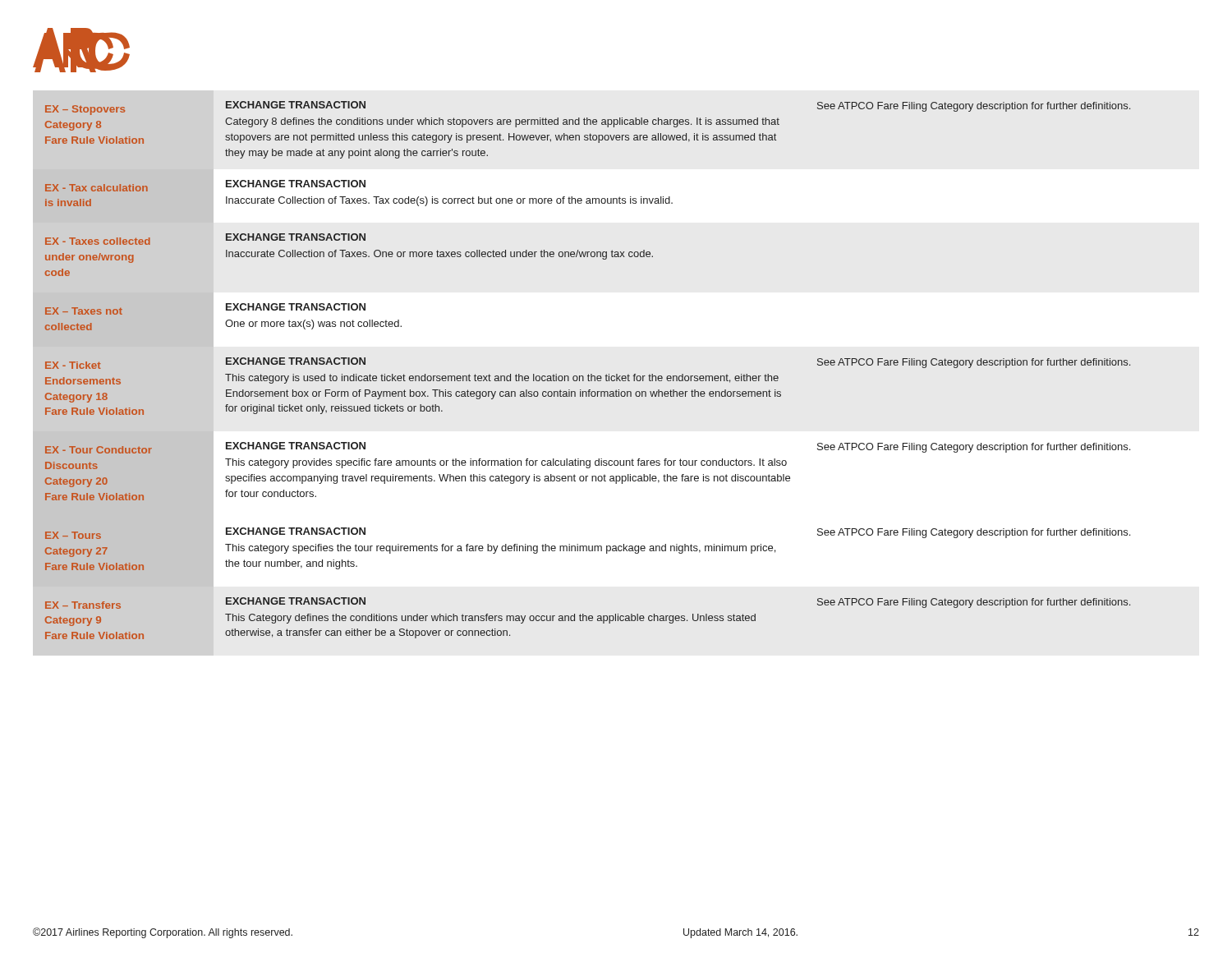
Task: Locate the table with the text "EX – Taxes not"
Action: pos(616,489)
